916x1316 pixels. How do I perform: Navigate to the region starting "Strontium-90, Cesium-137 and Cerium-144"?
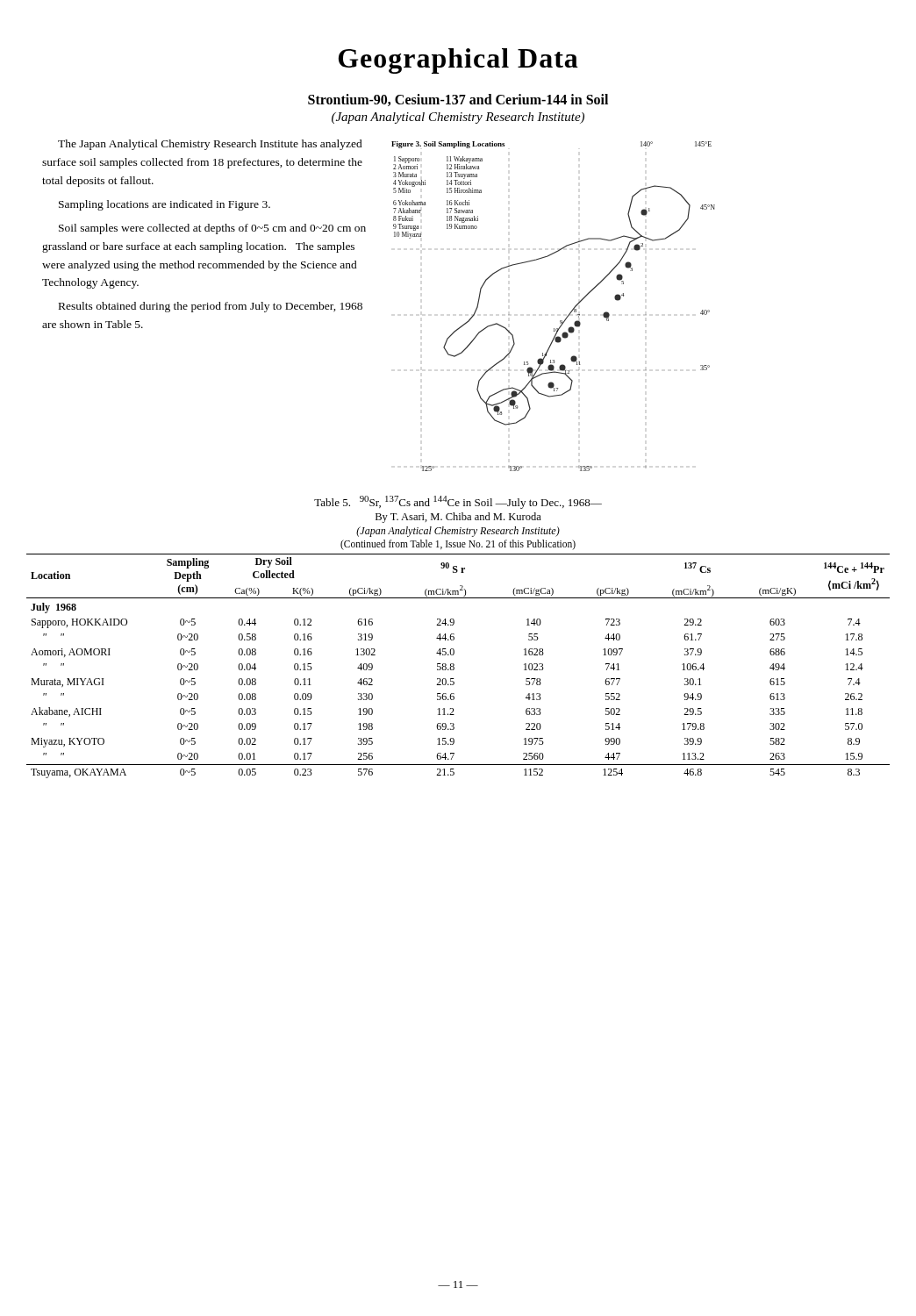click(x=458, y=100)
